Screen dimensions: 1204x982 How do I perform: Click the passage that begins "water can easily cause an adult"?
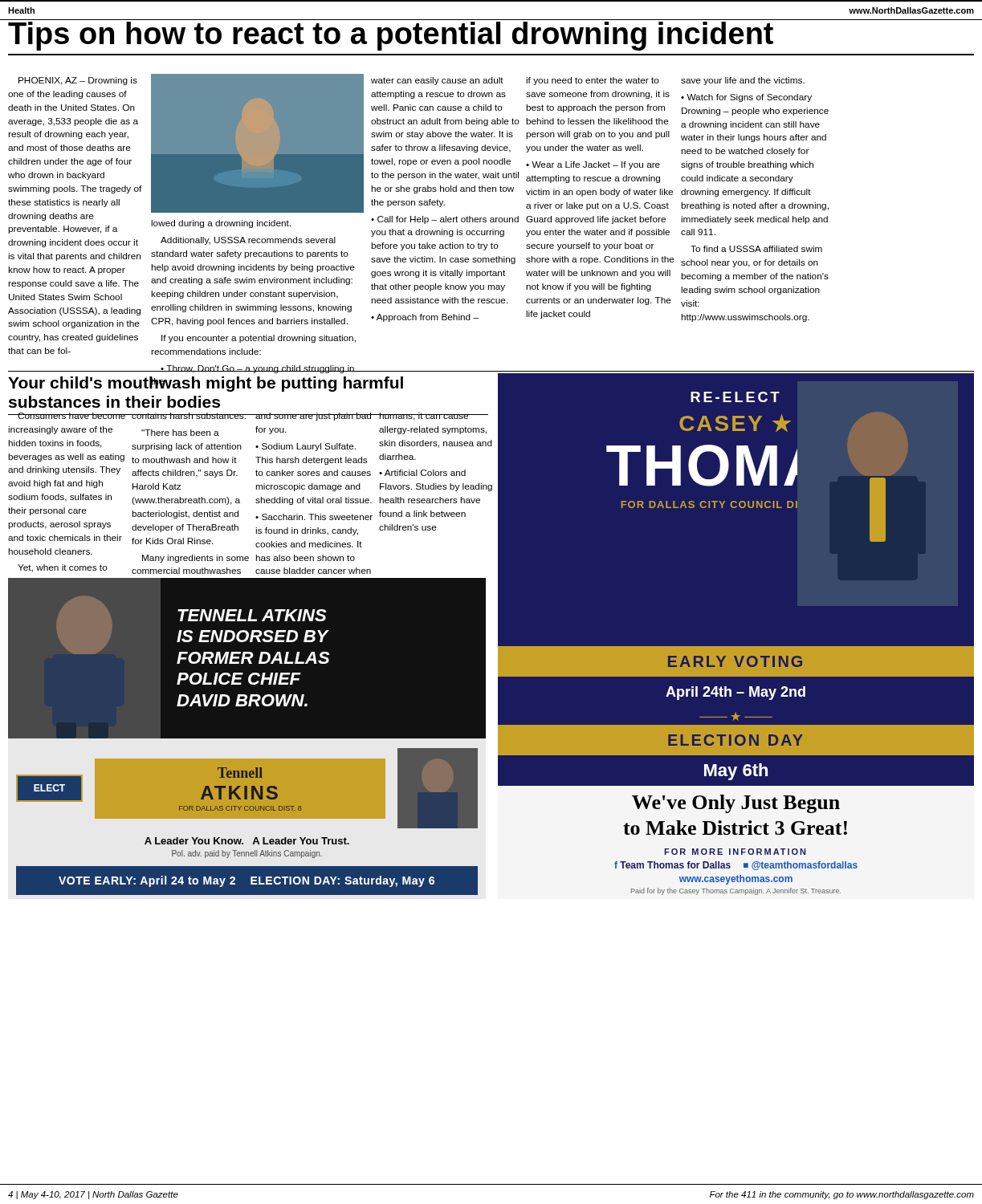tap(445, 199)
